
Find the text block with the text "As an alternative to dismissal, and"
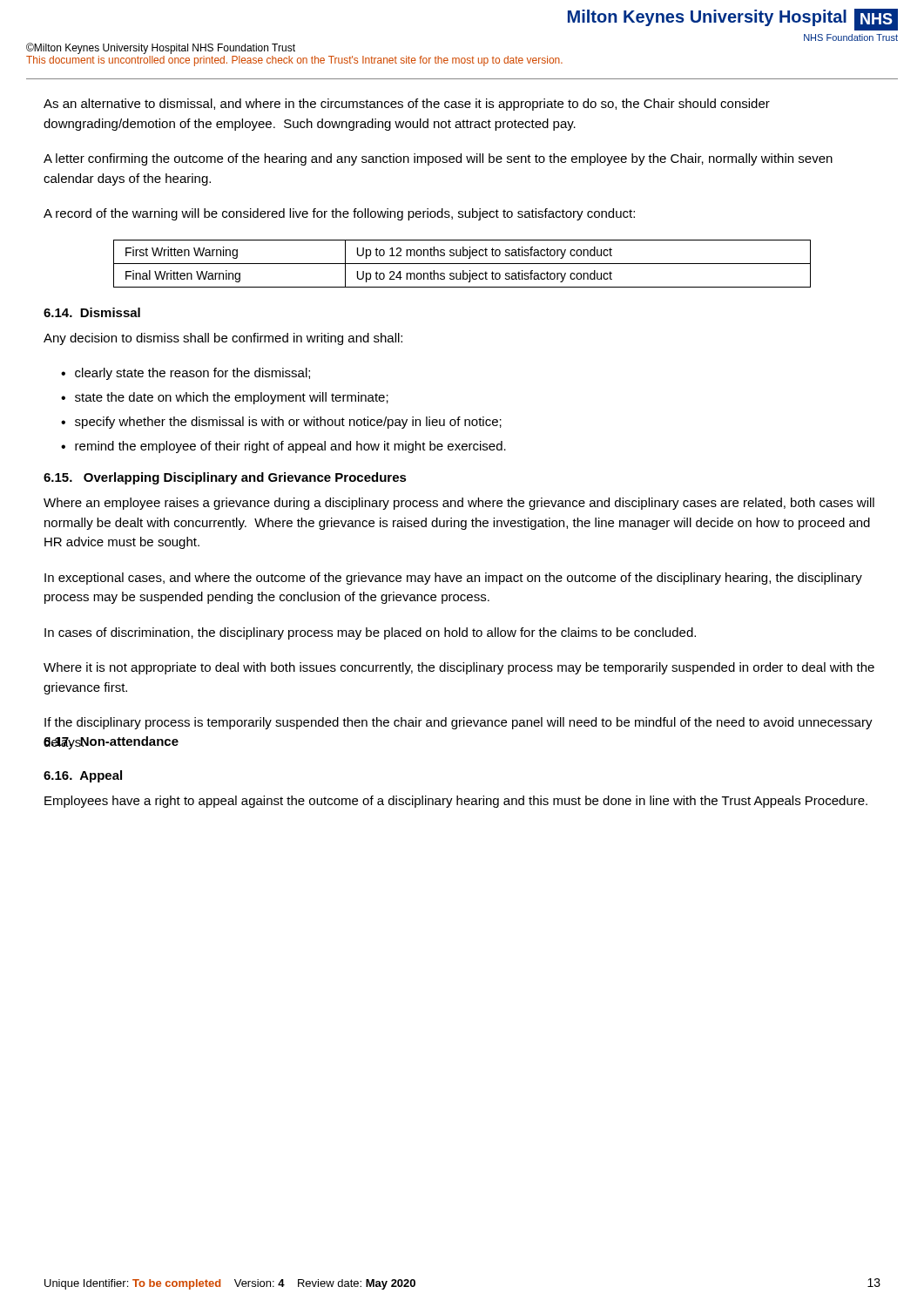click(x=407, y=113)
